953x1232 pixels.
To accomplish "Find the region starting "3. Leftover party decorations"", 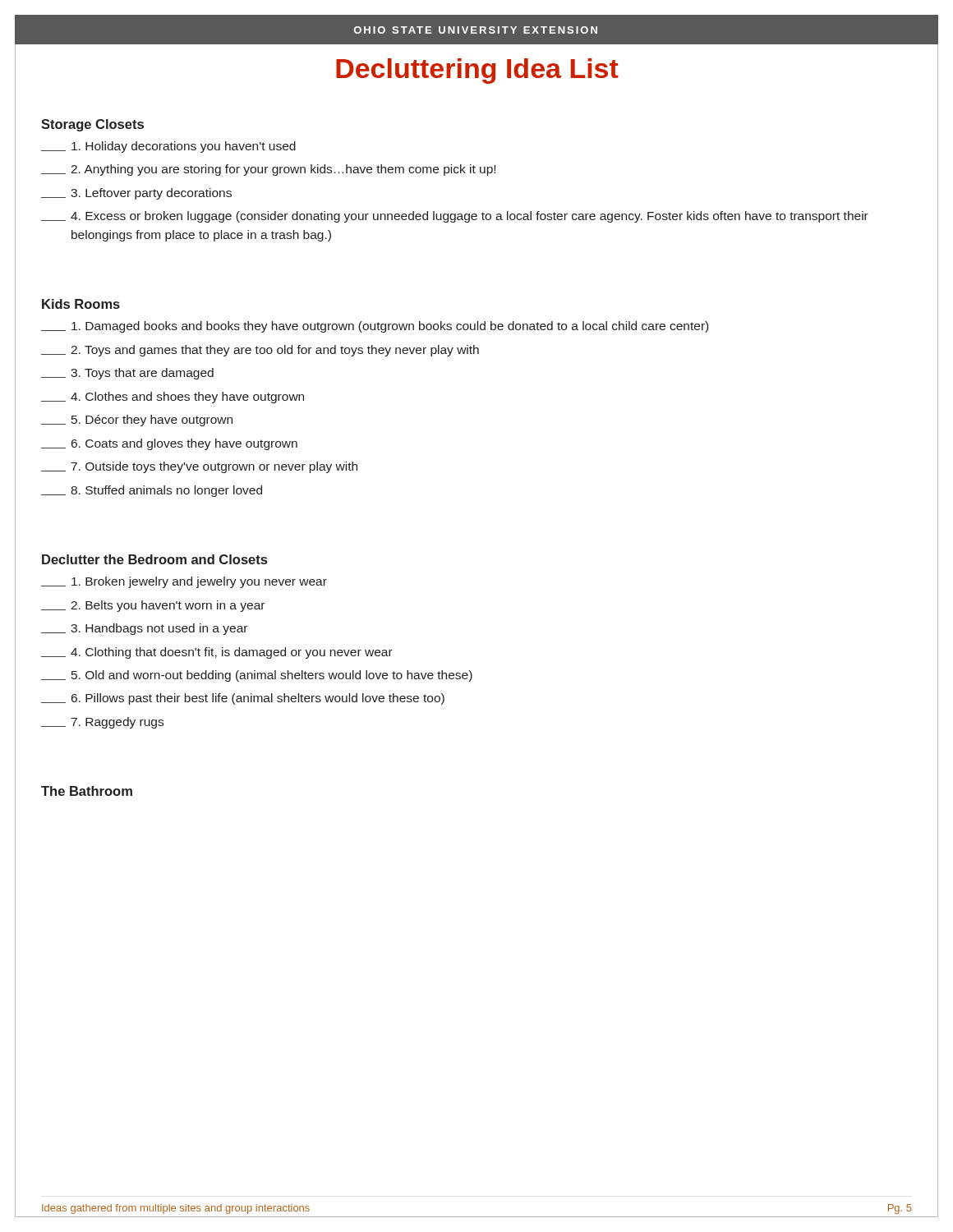I will coord(136,194).
